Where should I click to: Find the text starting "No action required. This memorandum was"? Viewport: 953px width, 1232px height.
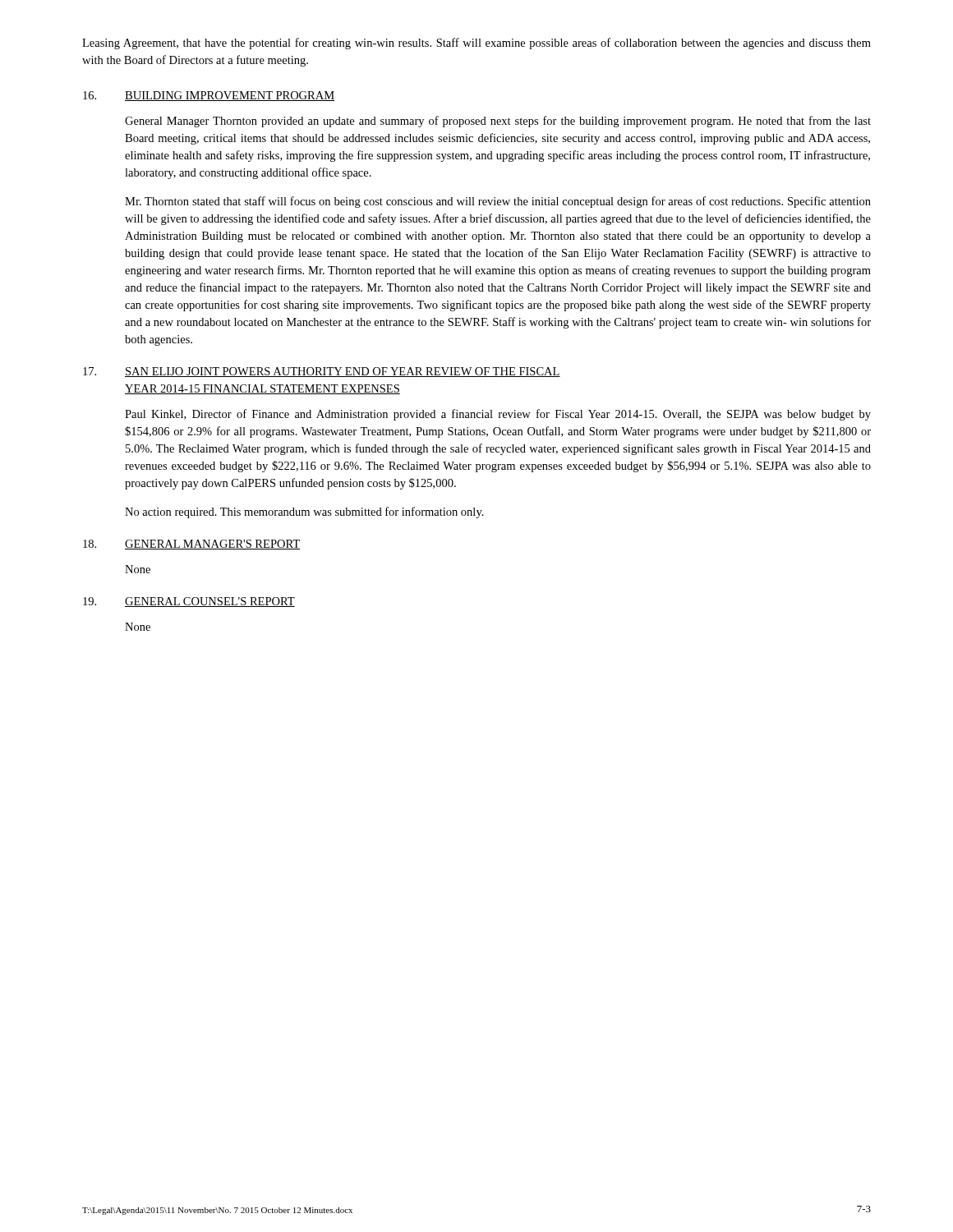[x=304, y=513]
